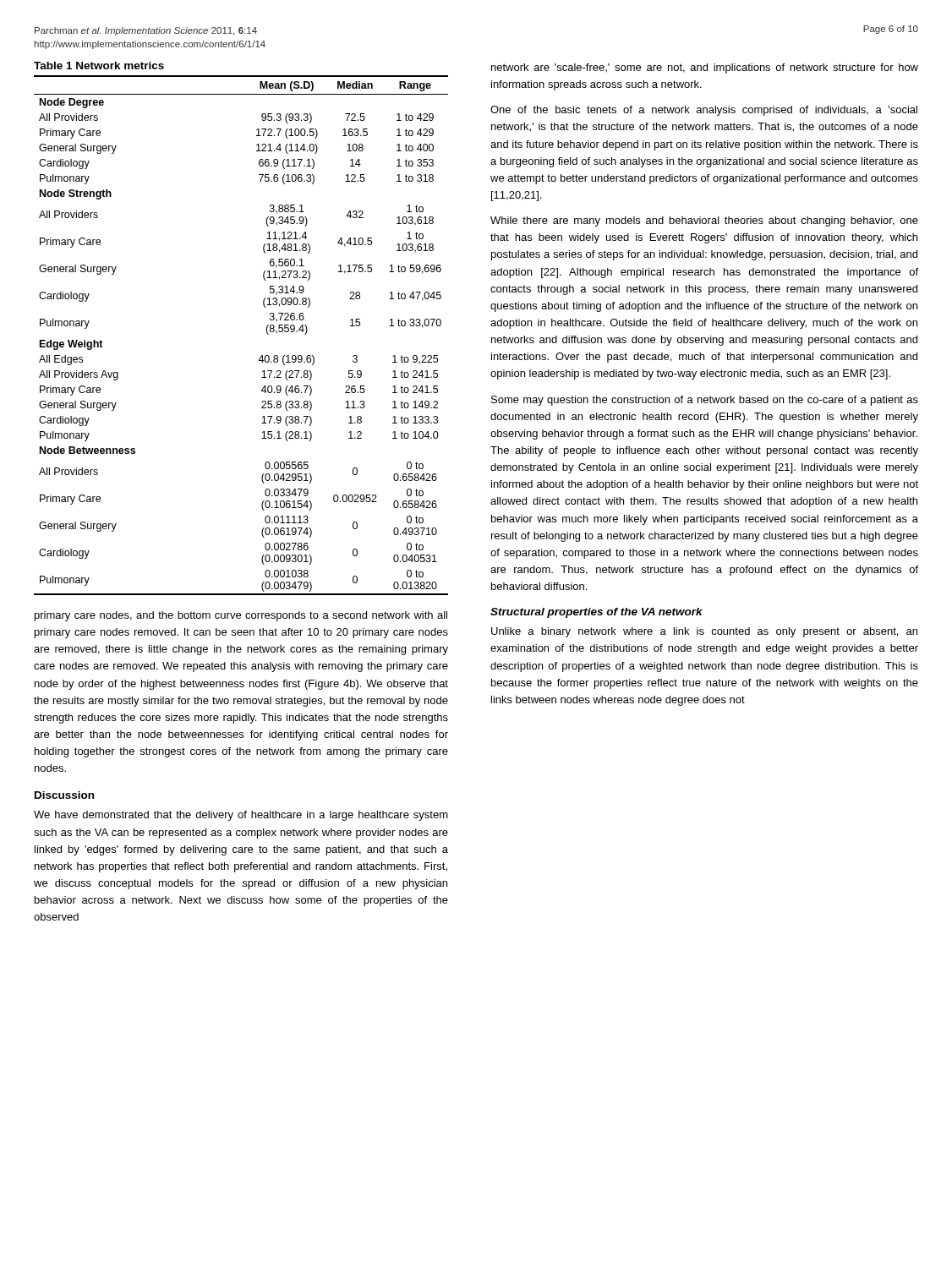Locate the element starting "Unlike a binary network where a link"
This screenshot has width=952, height=1268.
point(704,665)
